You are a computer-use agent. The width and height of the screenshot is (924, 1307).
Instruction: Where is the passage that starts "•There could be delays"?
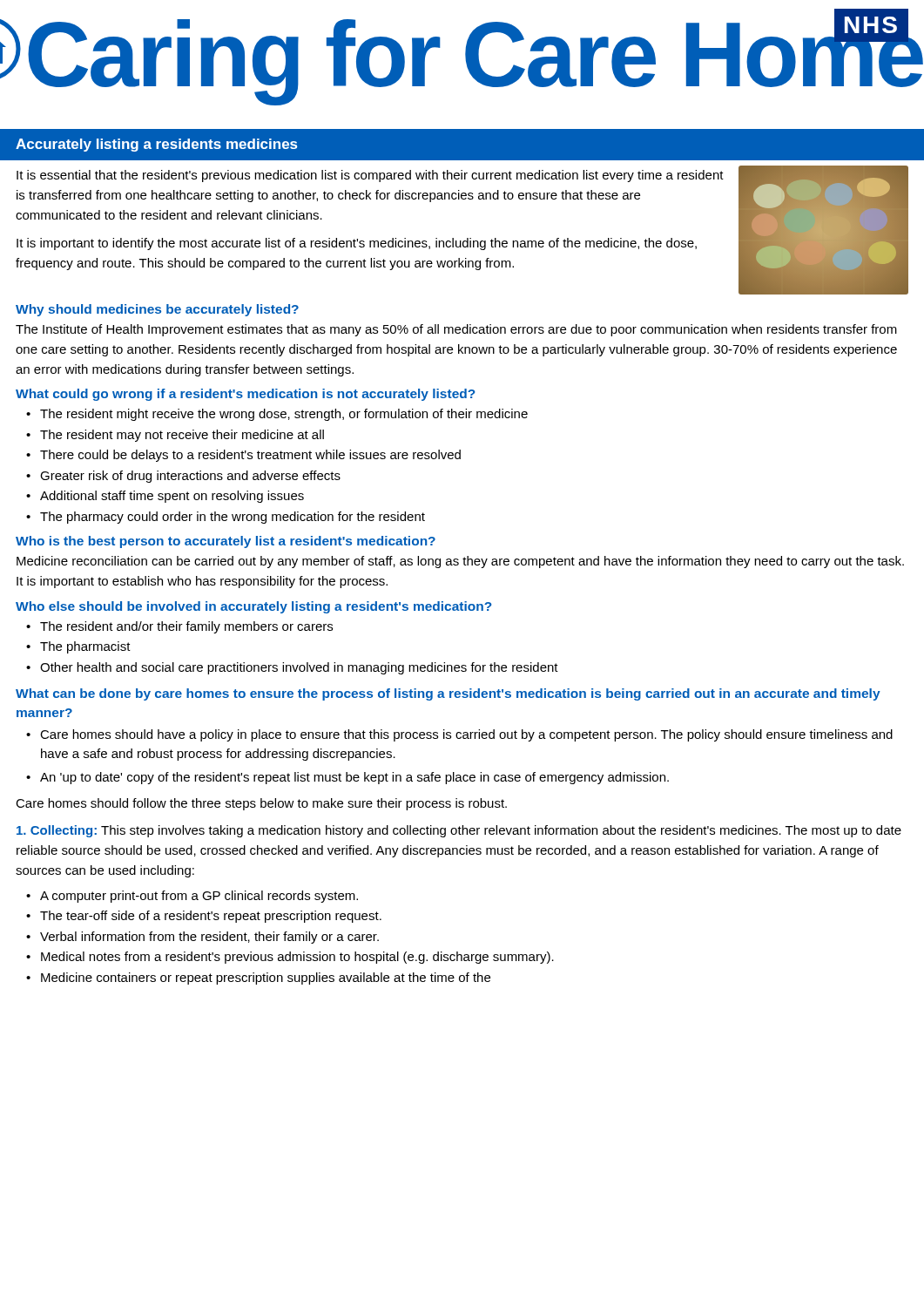tap(244, 455)
